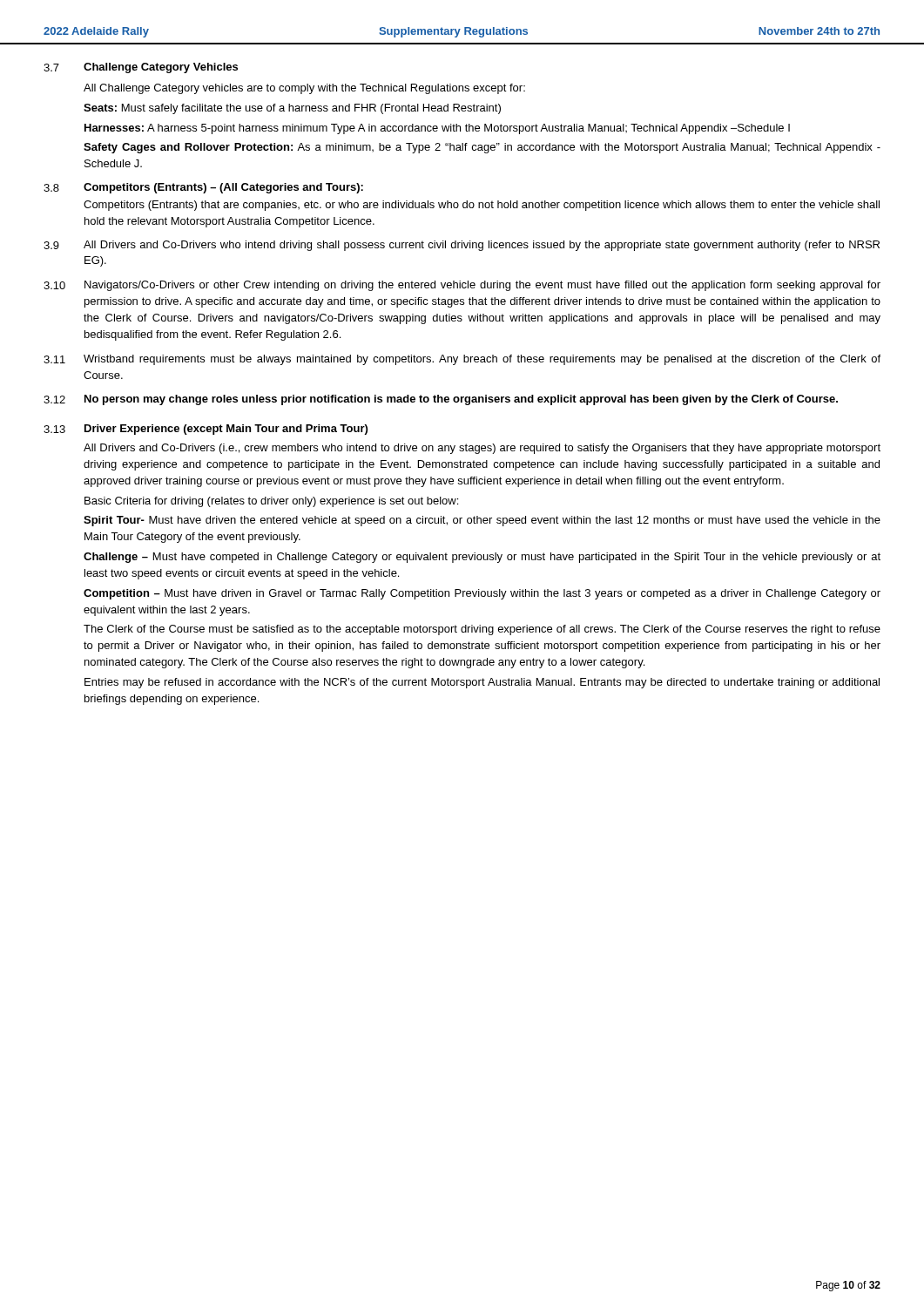Click the passage that begins "All Drivers and Co-Drivers (i.e., crew members who"
Viewport: 924px width, 1307px height.
click(x=482, y=464)
